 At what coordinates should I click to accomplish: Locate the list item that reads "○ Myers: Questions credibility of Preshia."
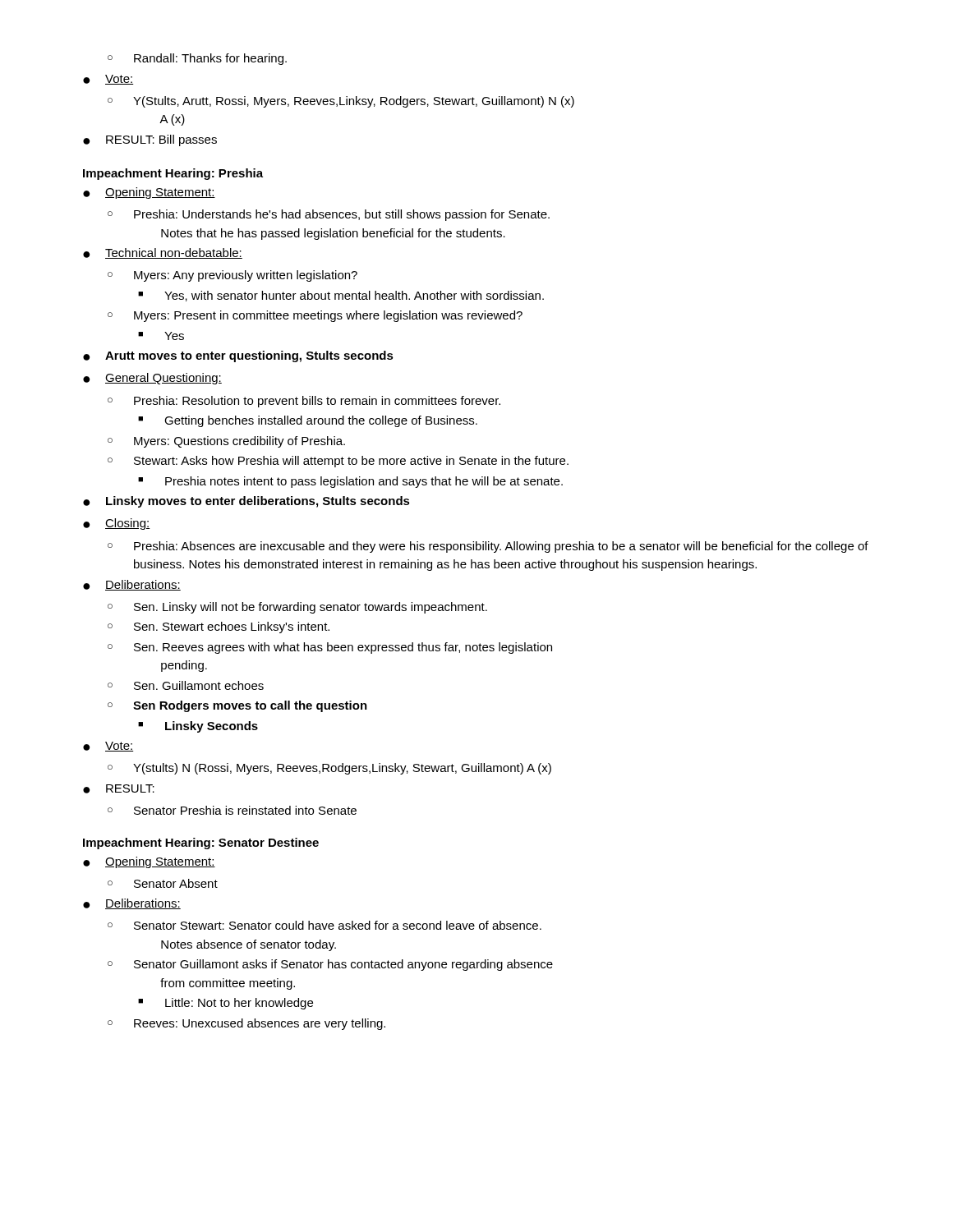click(x=226, y=442)
